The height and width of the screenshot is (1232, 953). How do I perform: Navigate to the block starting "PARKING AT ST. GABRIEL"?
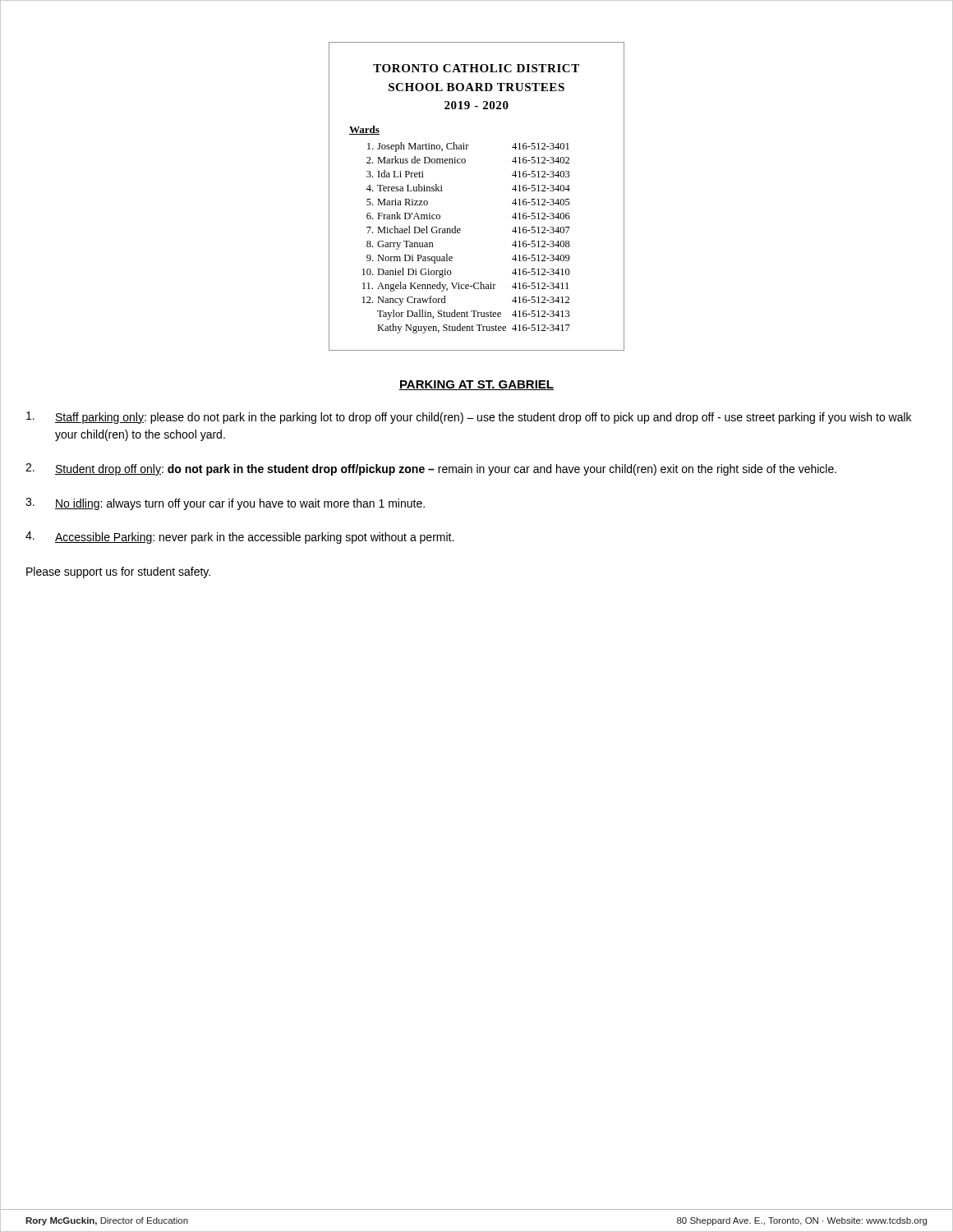[476, 384]
